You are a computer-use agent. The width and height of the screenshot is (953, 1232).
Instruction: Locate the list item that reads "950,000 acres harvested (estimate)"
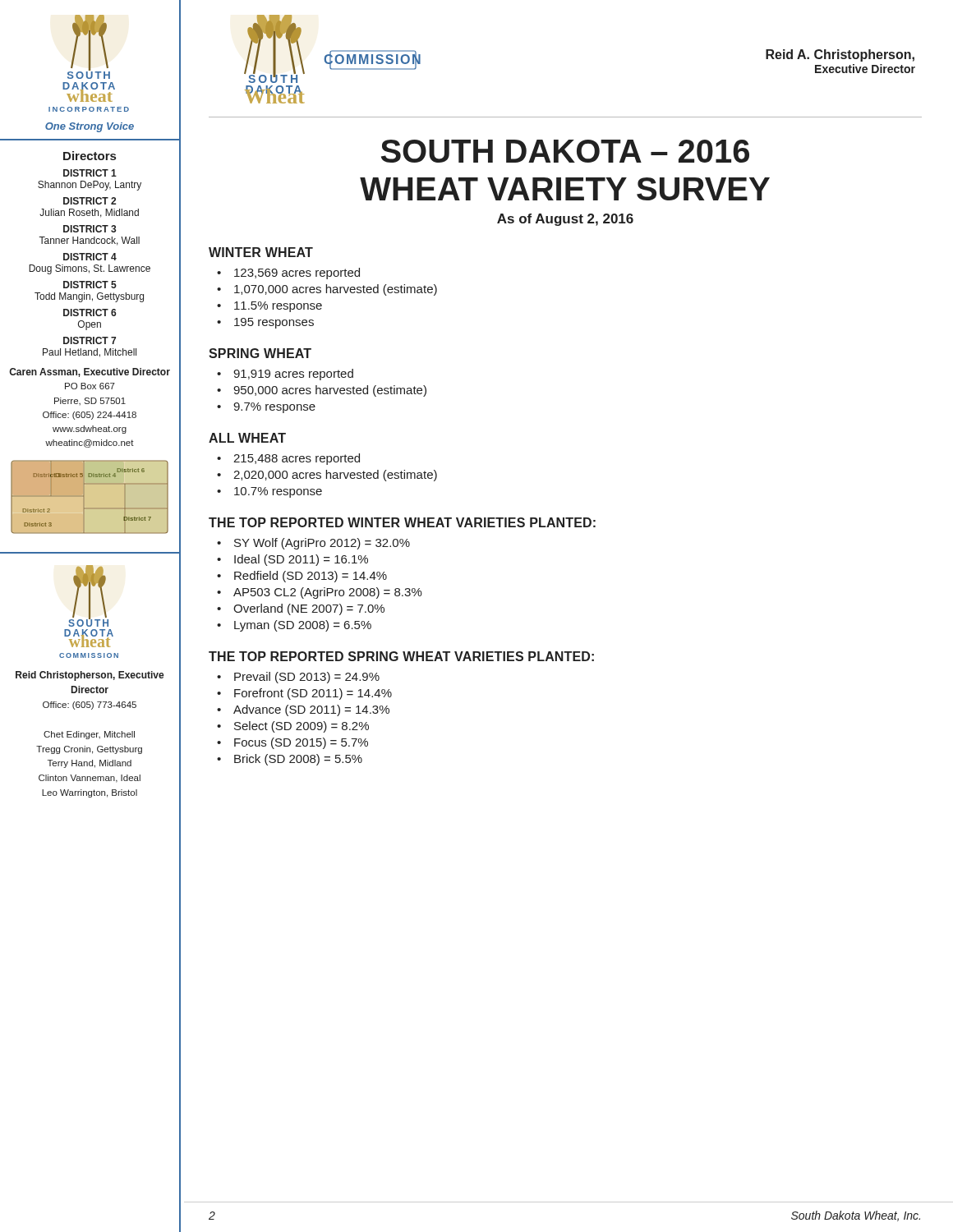(x=330, y=390)
